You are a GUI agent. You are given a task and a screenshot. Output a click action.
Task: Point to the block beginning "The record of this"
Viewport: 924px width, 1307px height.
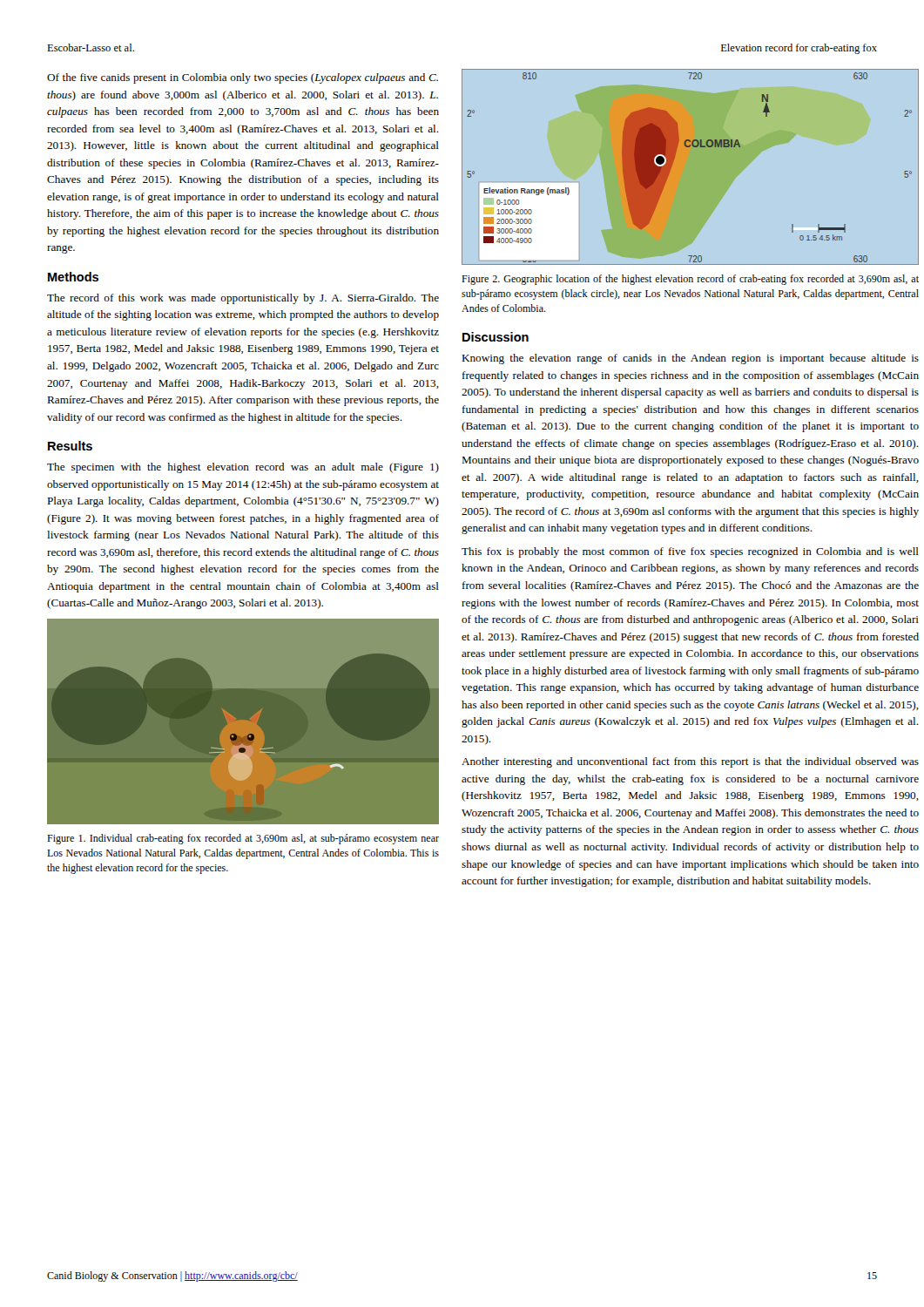pos(243,357)
